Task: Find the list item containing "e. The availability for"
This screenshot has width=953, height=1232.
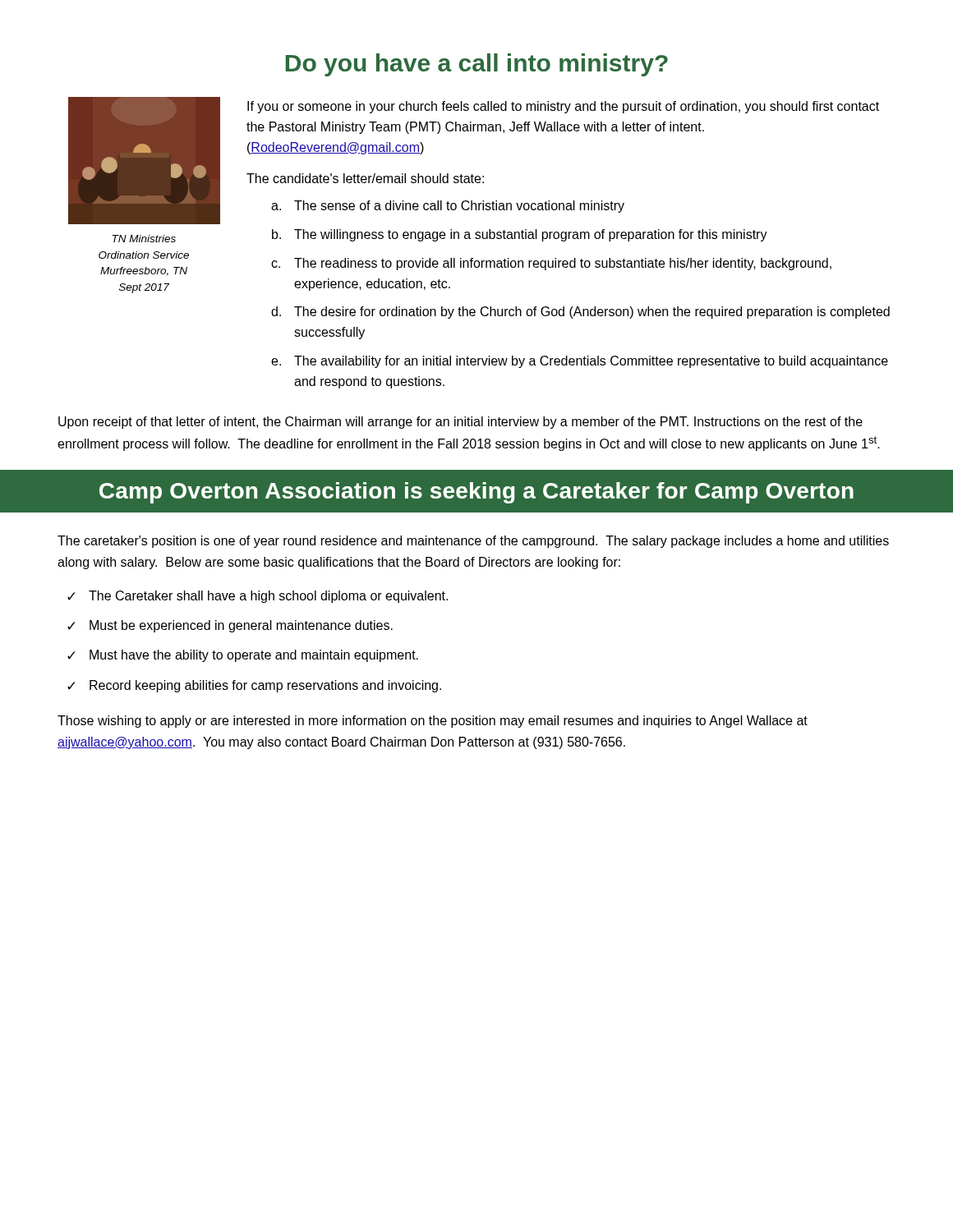Action: pos(583,372)
